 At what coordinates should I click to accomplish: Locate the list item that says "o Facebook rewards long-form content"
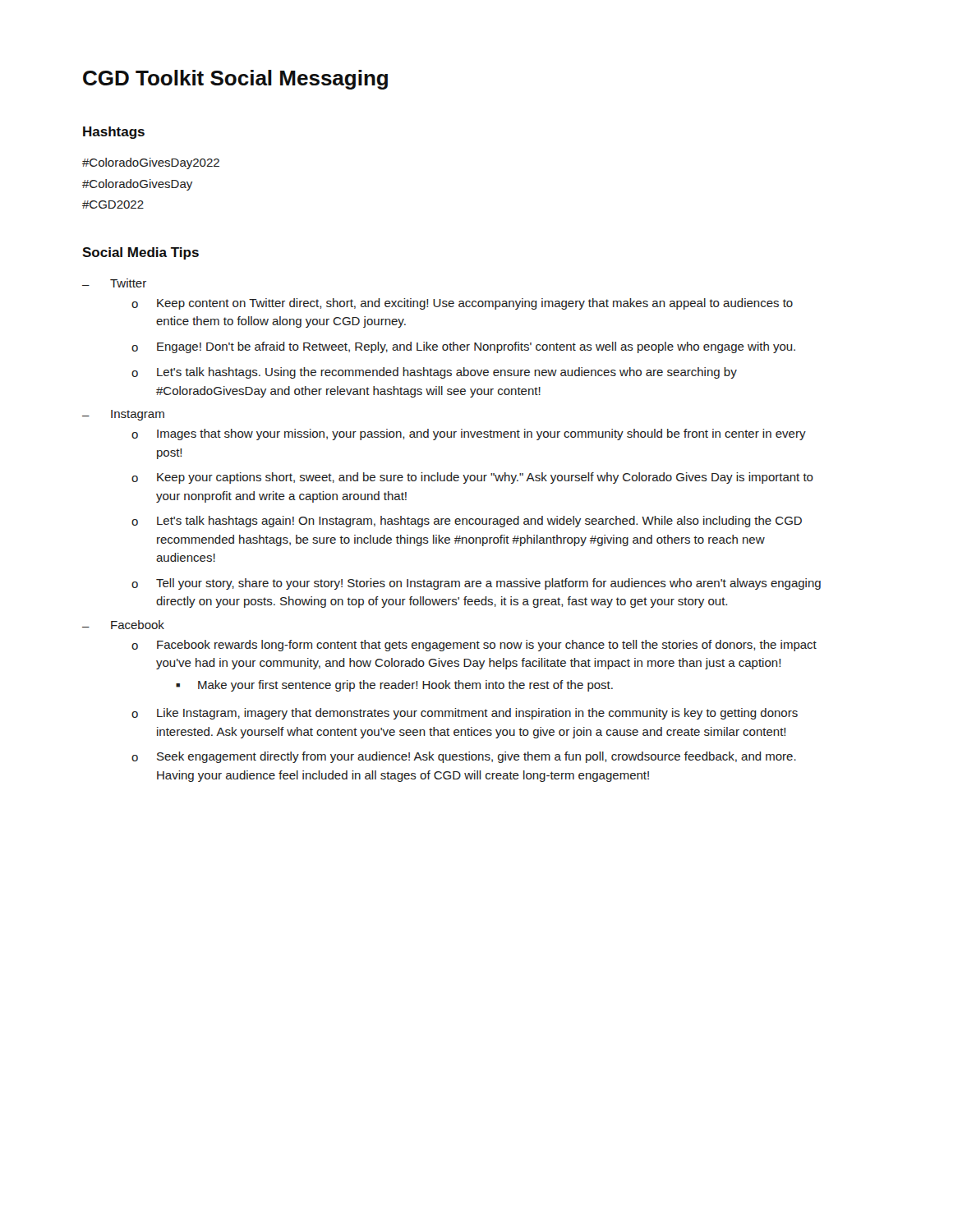tap(476, 666)
